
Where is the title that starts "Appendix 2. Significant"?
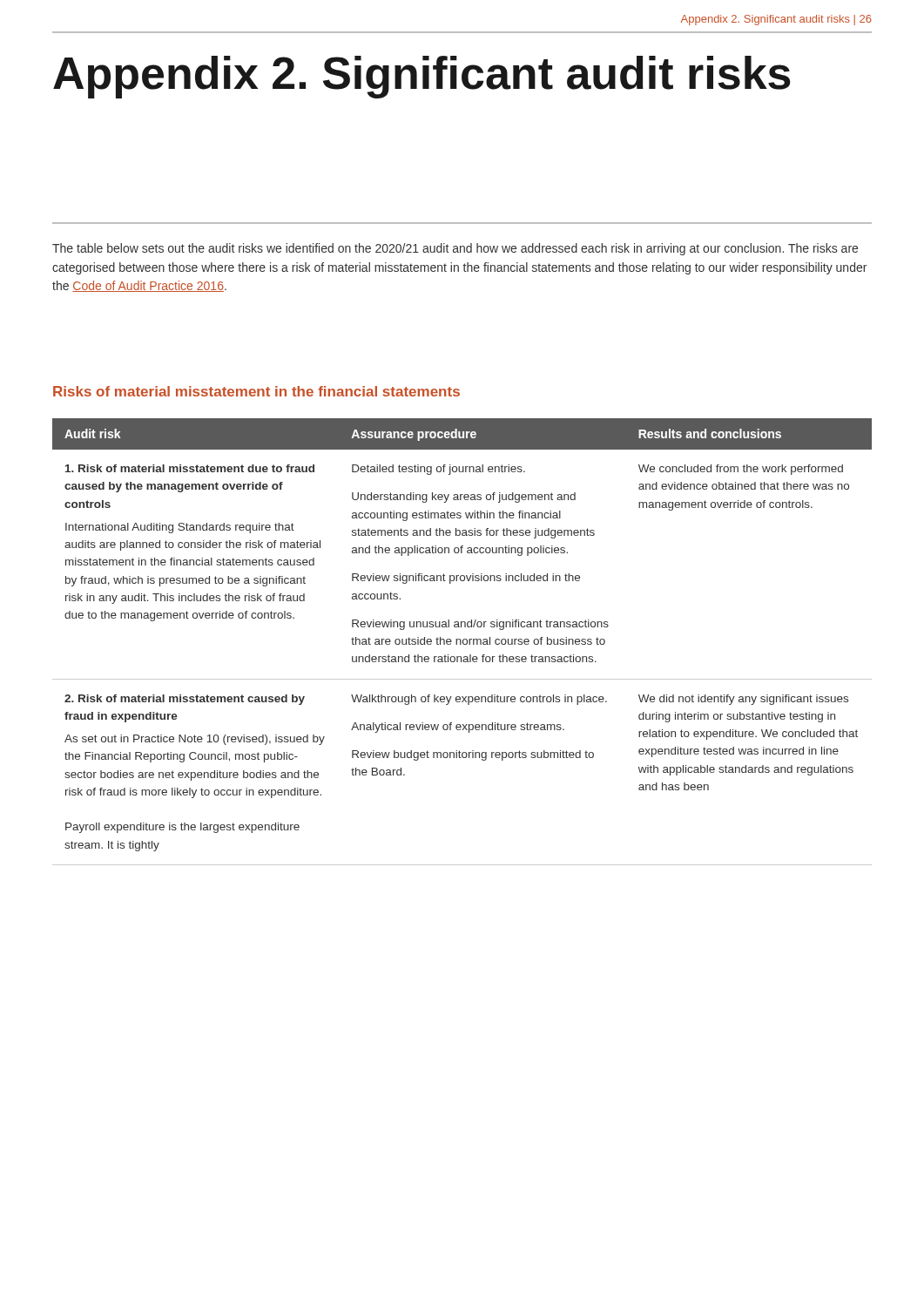pos(462,73)
